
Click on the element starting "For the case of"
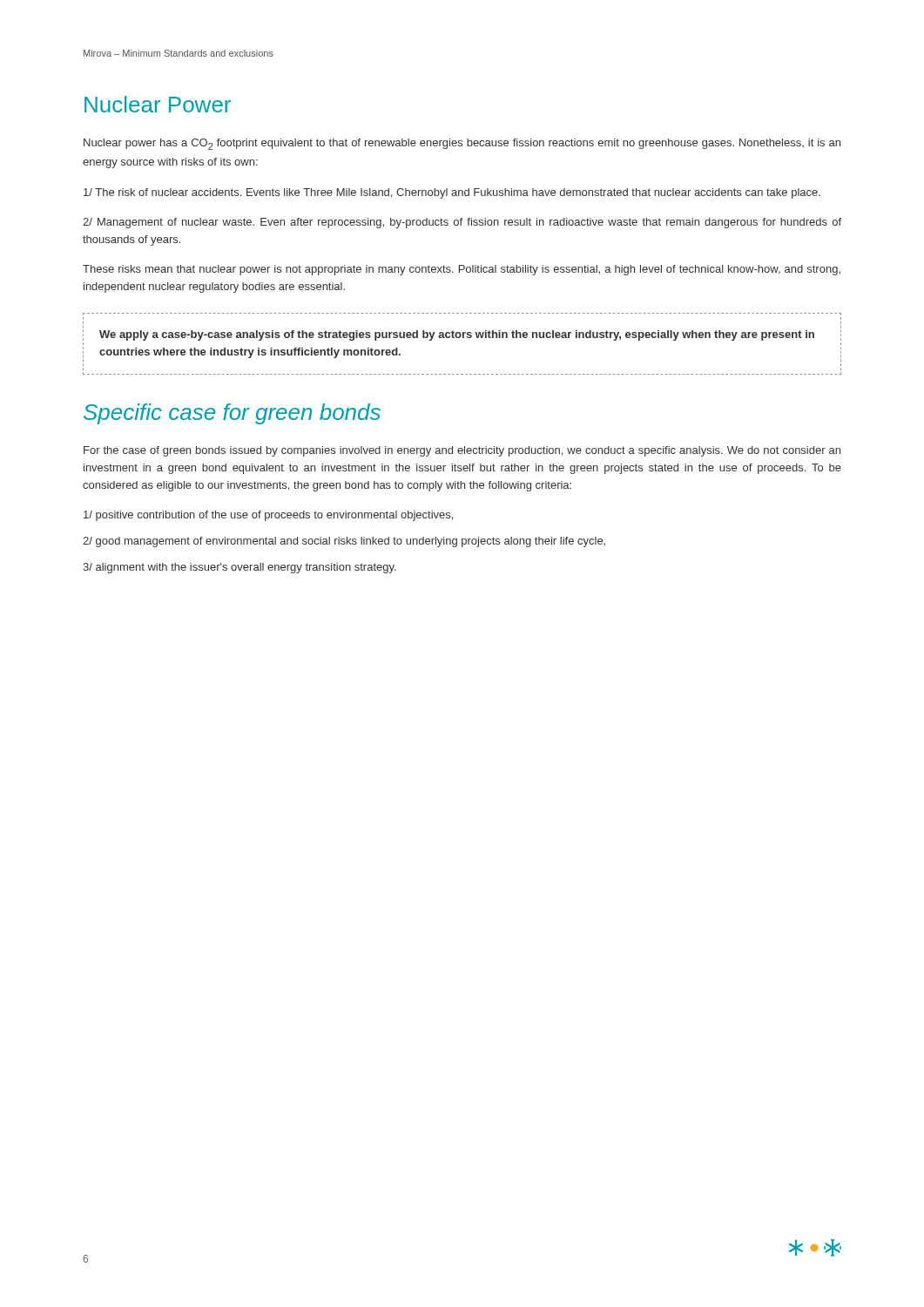tap(462, 467)
